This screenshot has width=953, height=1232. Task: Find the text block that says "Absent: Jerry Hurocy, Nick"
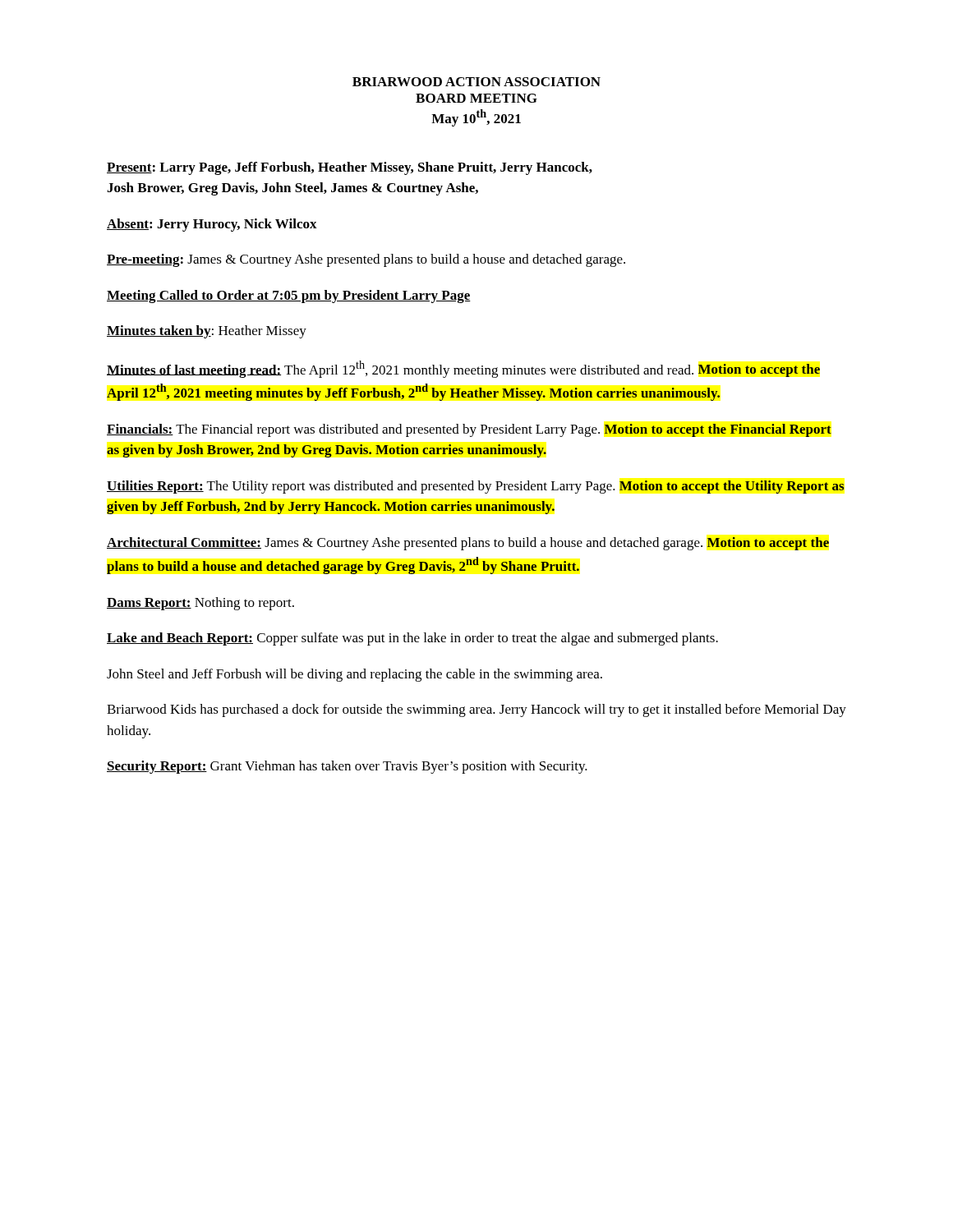pos(212,225)
